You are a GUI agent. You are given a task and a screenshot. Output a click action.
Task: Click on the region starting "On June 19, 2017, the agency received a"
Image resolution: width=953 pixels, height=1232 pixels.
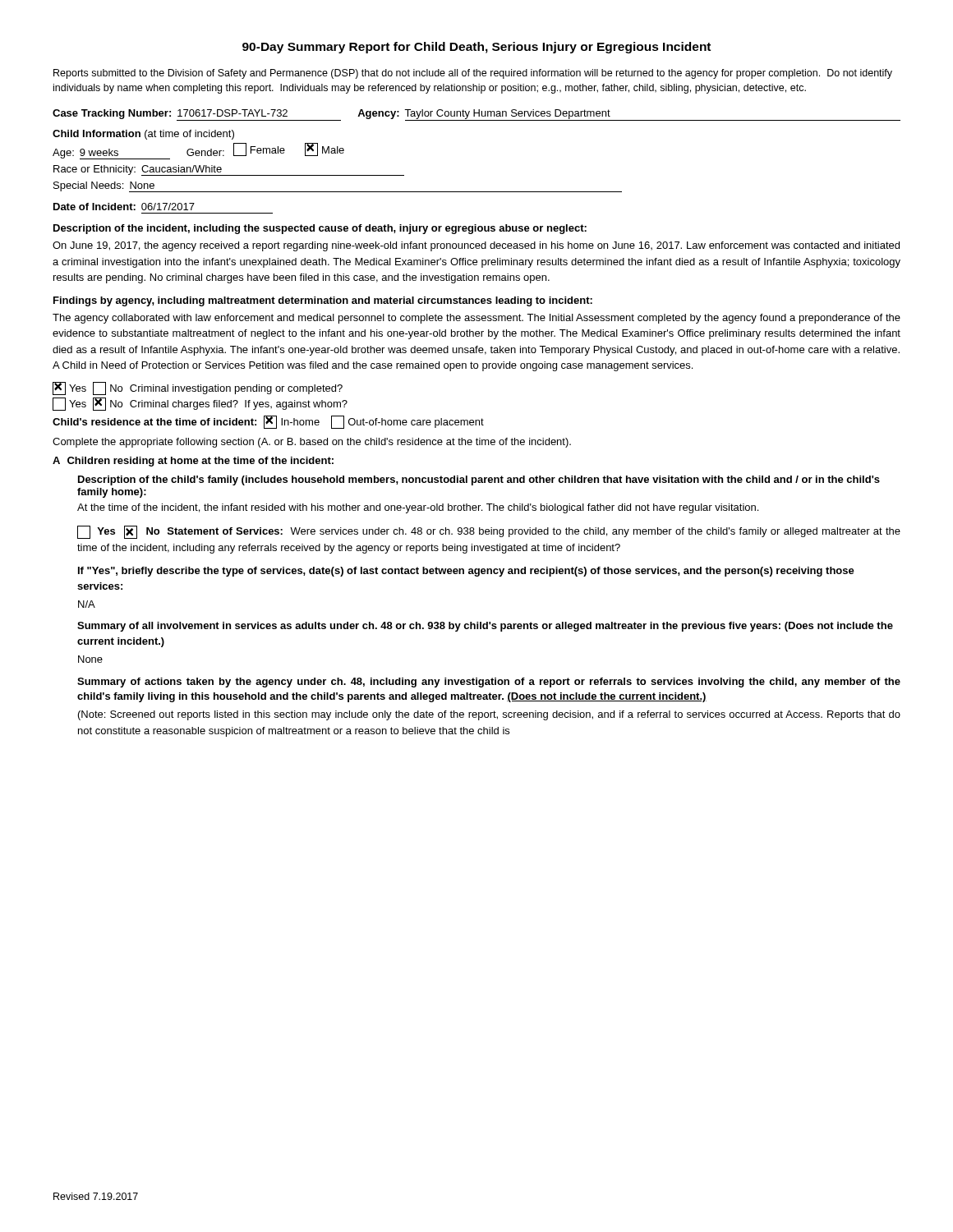point(476,261)
